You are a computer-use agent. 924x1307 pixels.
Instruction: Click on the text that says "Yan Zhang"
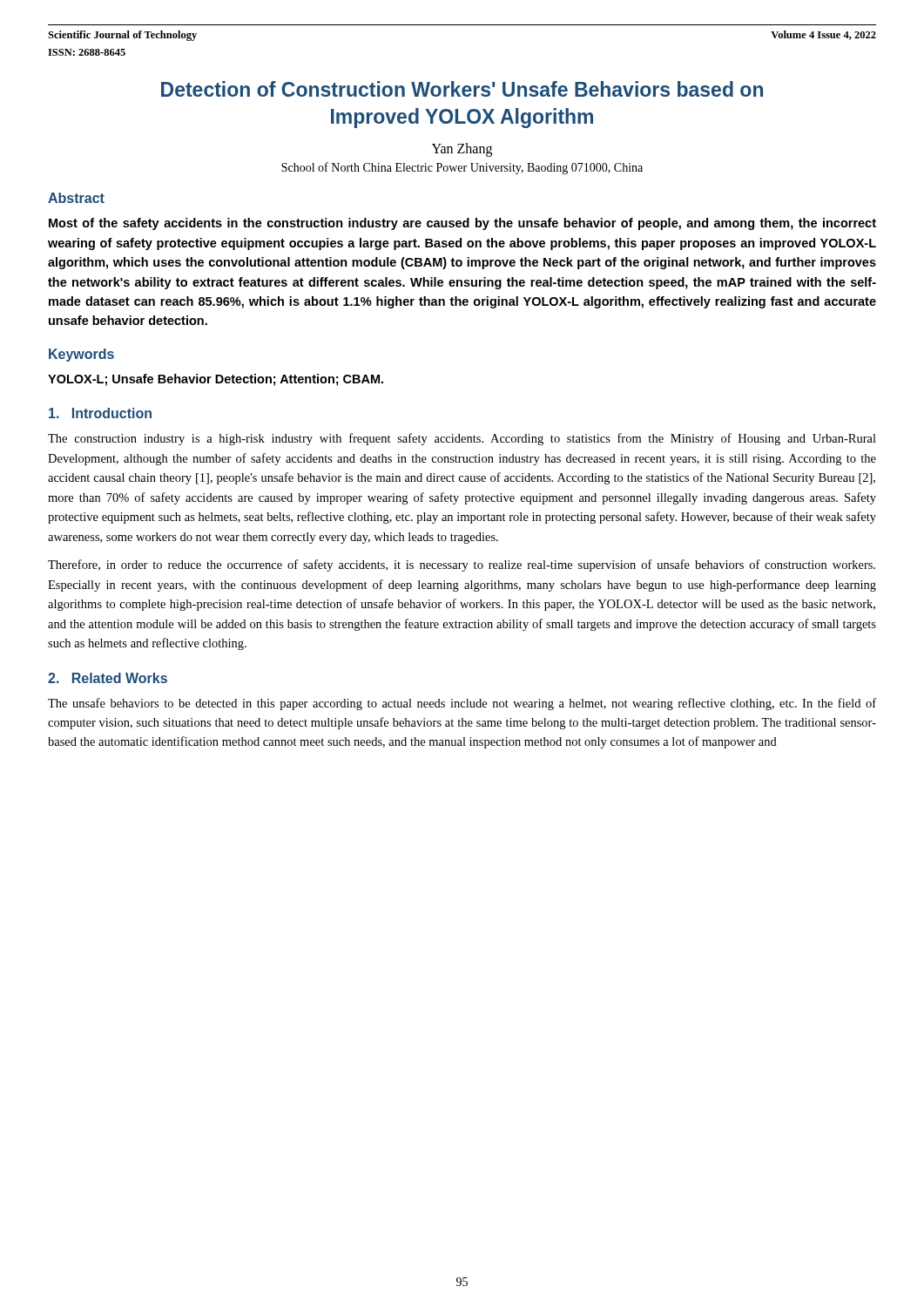pyautogui.click(x=462, y=149)
